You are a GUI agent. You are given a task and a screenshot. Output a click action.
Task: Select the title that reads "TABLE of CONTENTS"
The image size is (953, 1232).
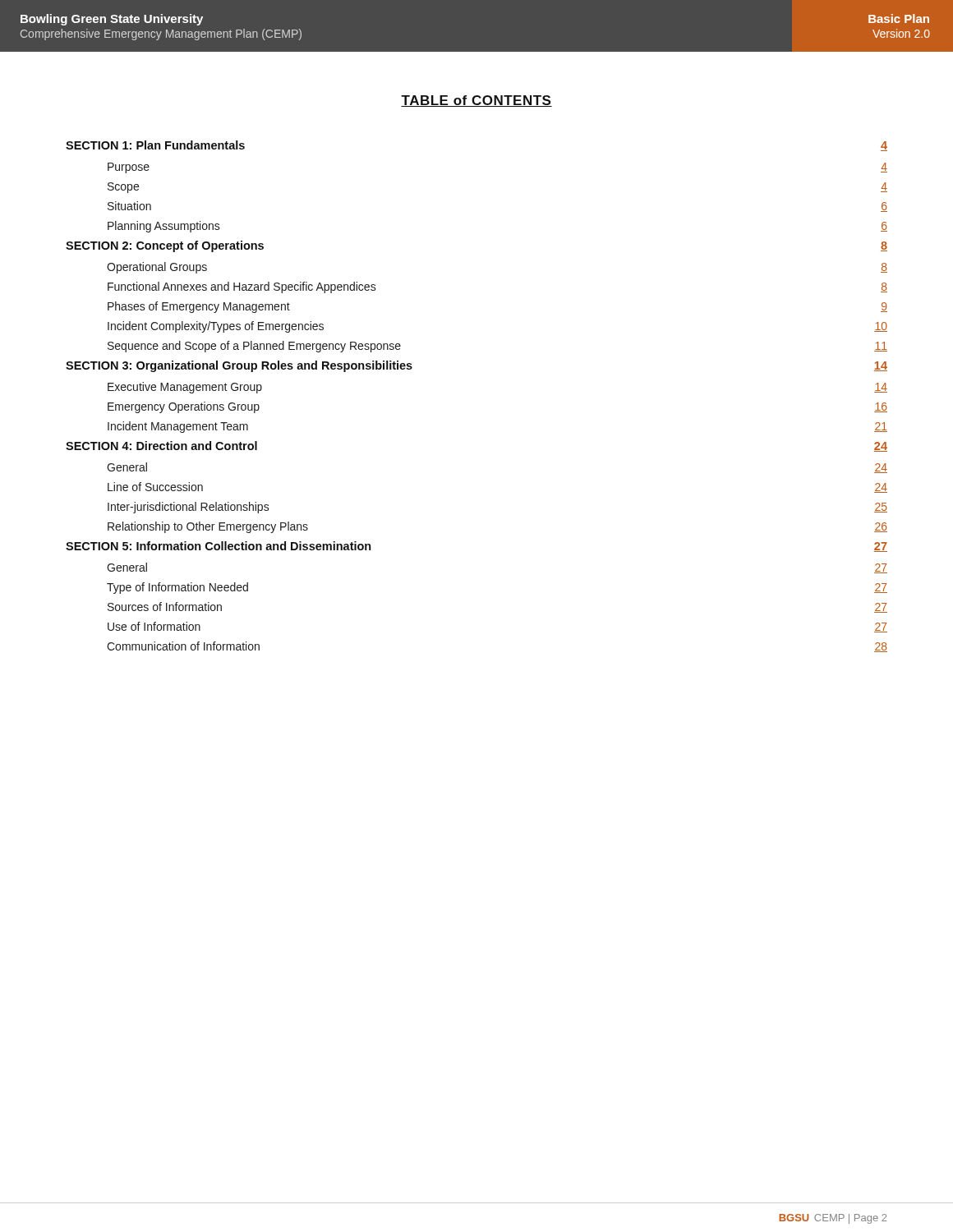pos(476,101)
